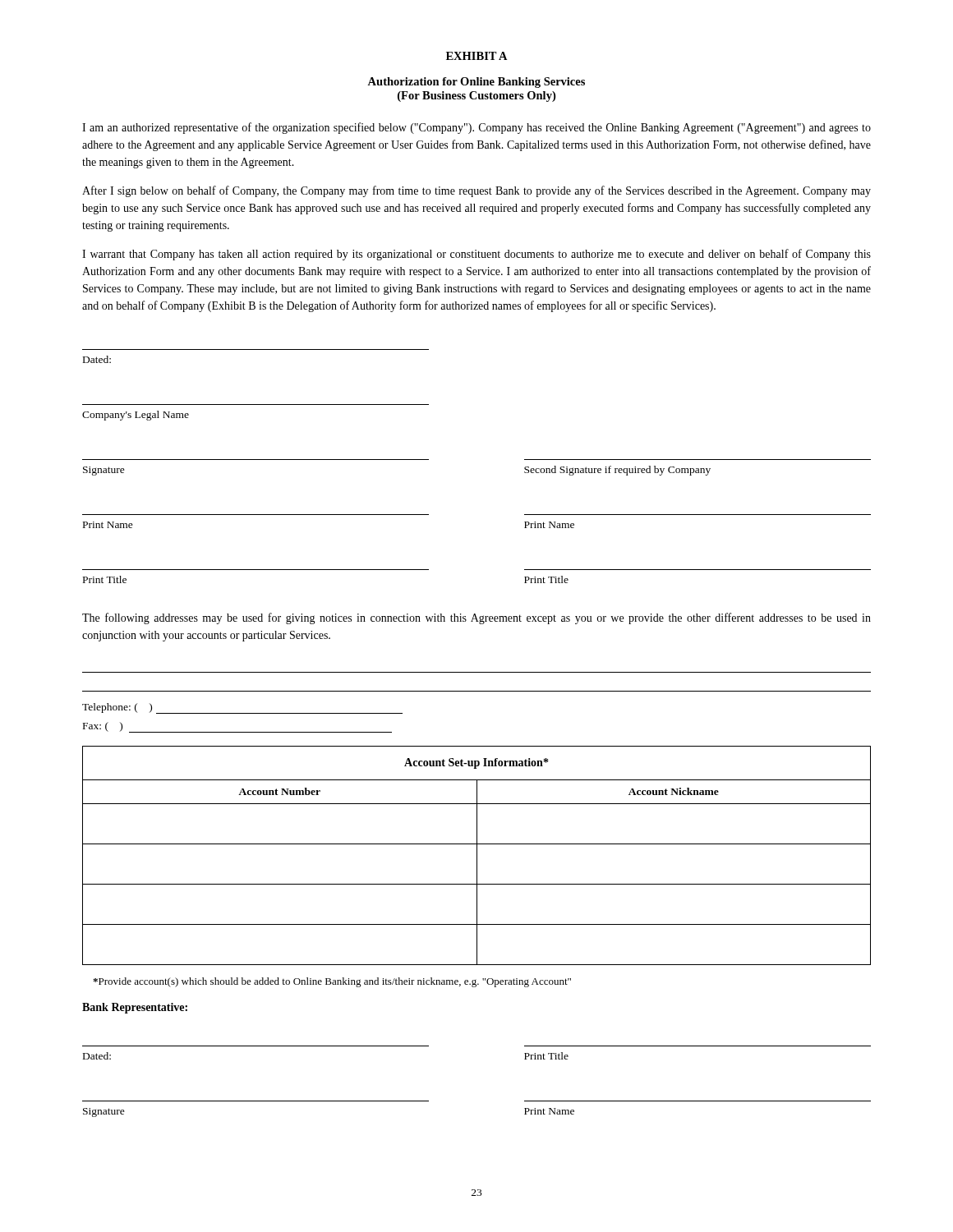This screenshot has width=953, height=1232.
Task: Click on the title that says "Authorization for Online Banking Services(For Business Customers Only)"
Action: pos(476,88)
